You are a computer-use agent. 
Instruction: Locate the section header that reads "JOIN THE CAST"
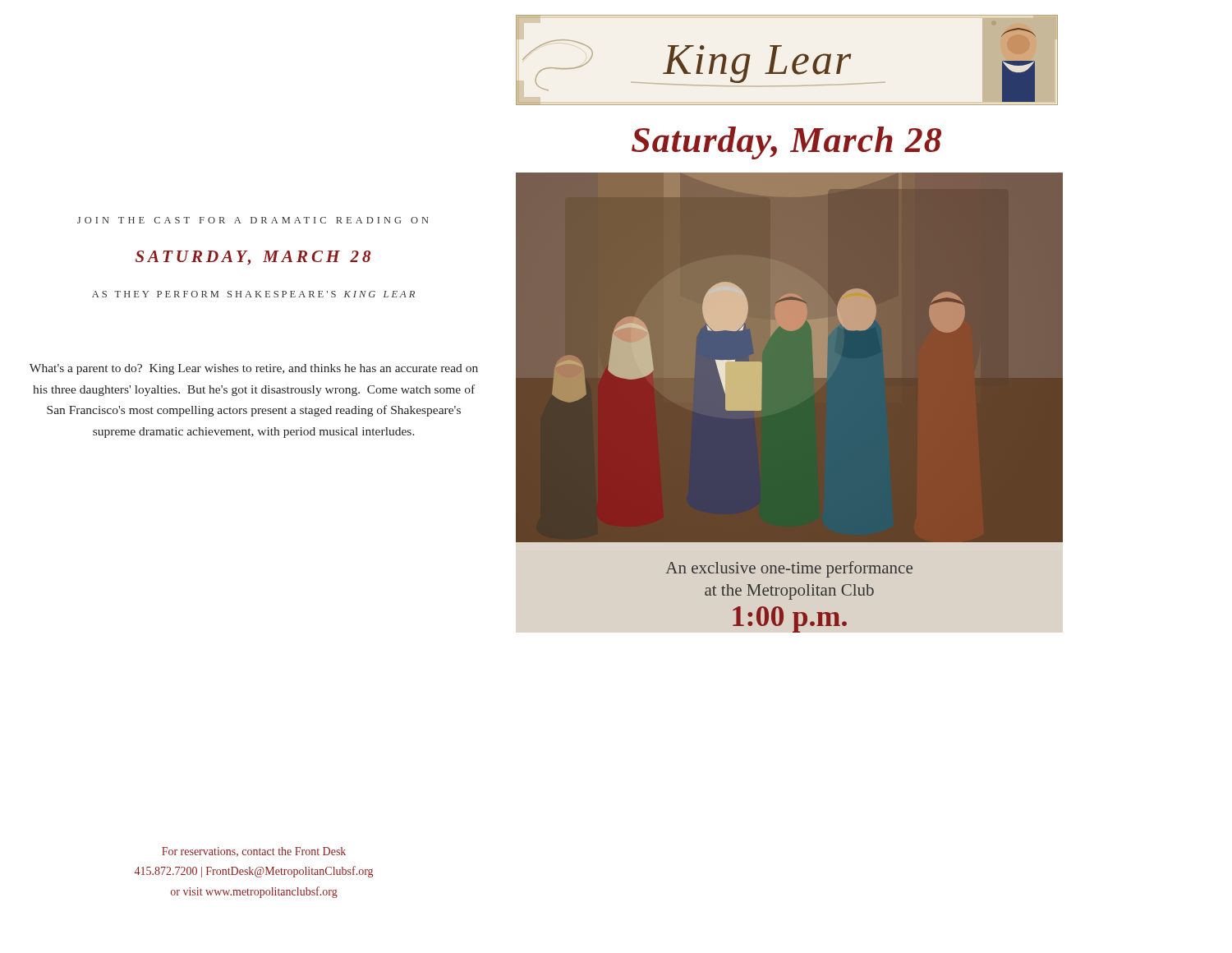pyautogui.click(x=255, y=220)
